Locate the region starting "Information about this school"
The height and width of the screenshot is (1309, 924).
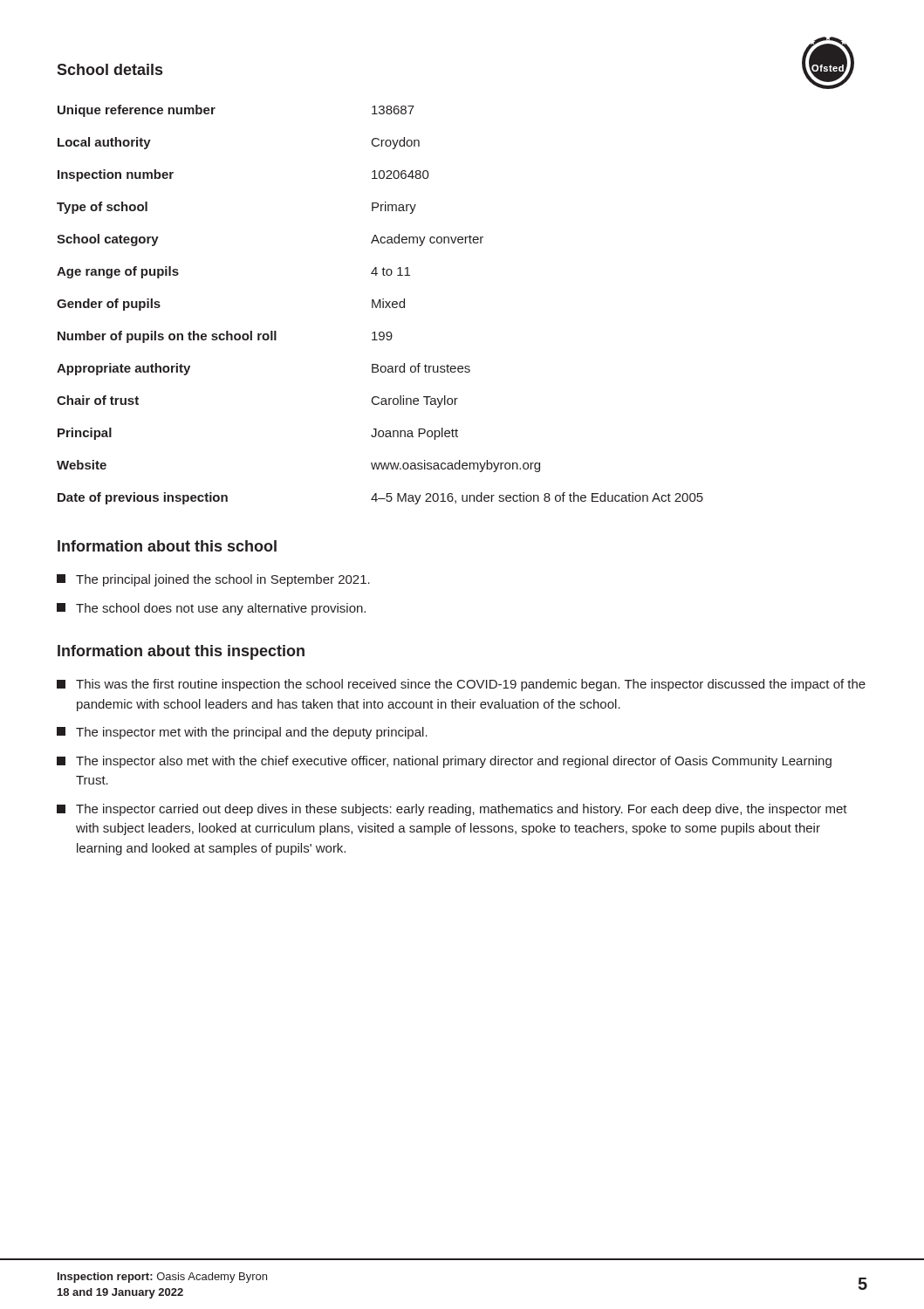point(167,546)
